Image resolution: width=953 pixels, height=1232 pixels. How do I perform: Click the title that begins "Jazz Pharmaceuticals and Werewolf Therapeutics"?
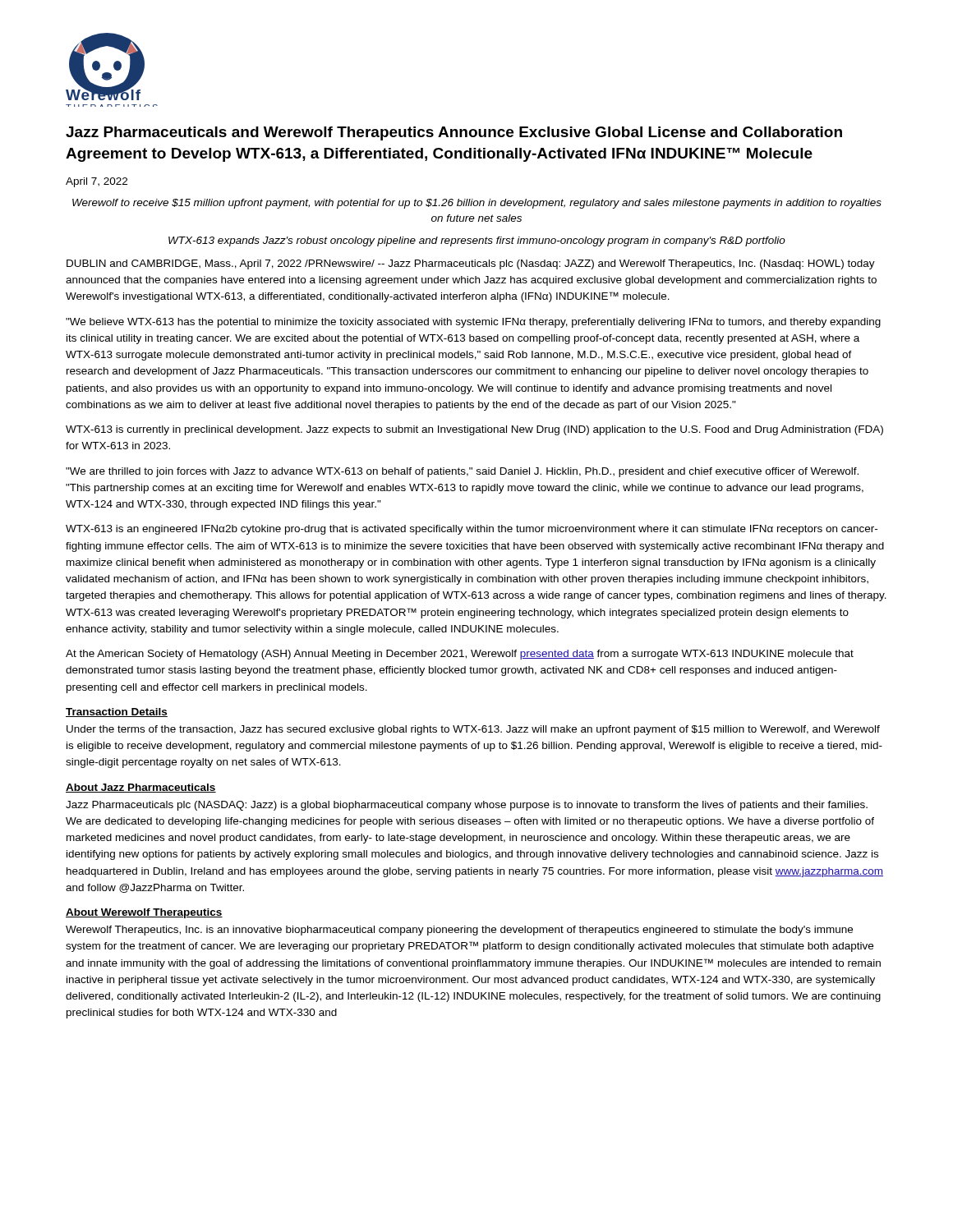coord(476,143)
